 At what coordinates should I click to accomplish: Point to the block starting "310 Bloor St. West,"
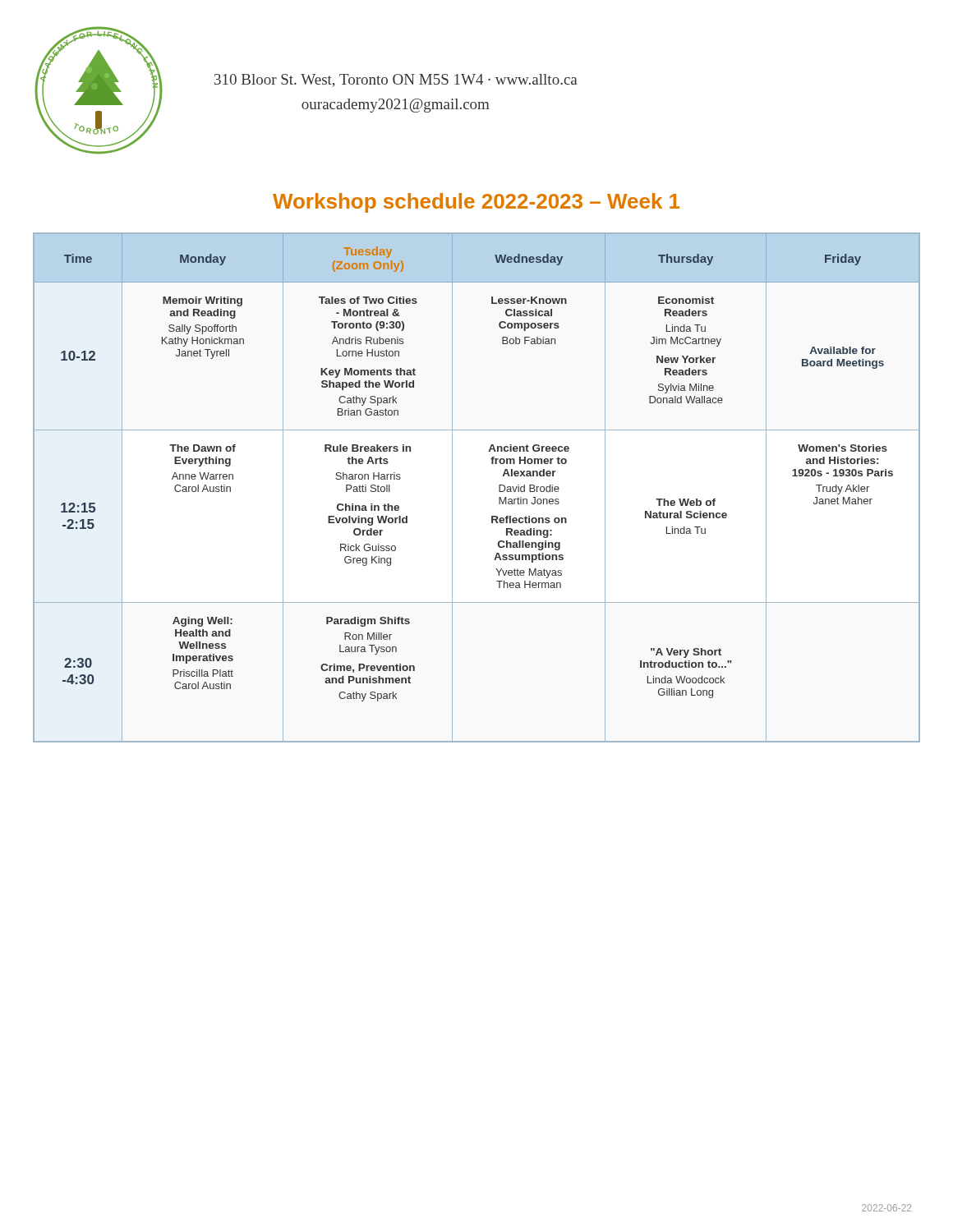pyautogui.click(x=395, y=91)
